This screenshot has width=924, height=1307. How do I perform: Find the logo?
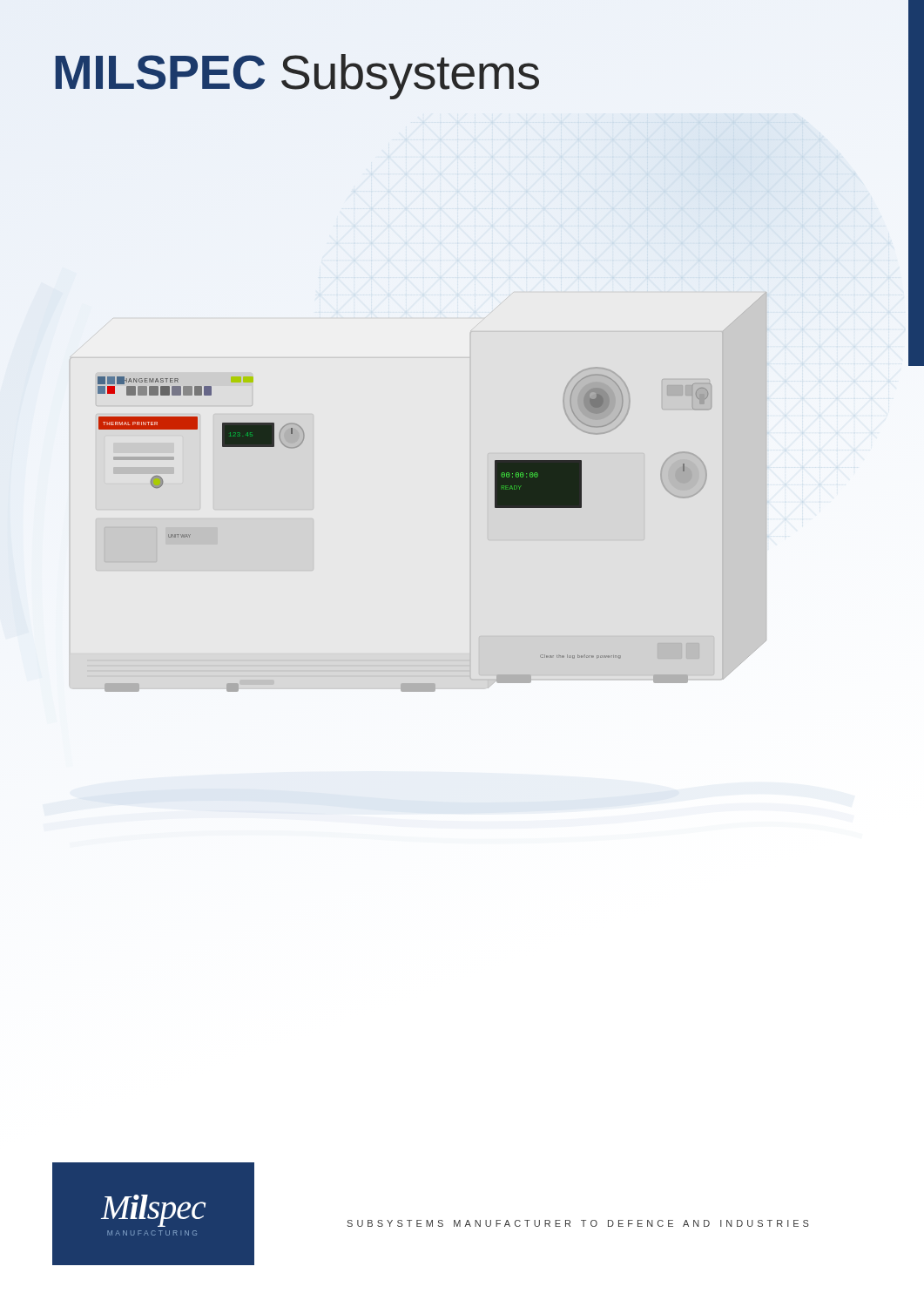[153, 1214]
